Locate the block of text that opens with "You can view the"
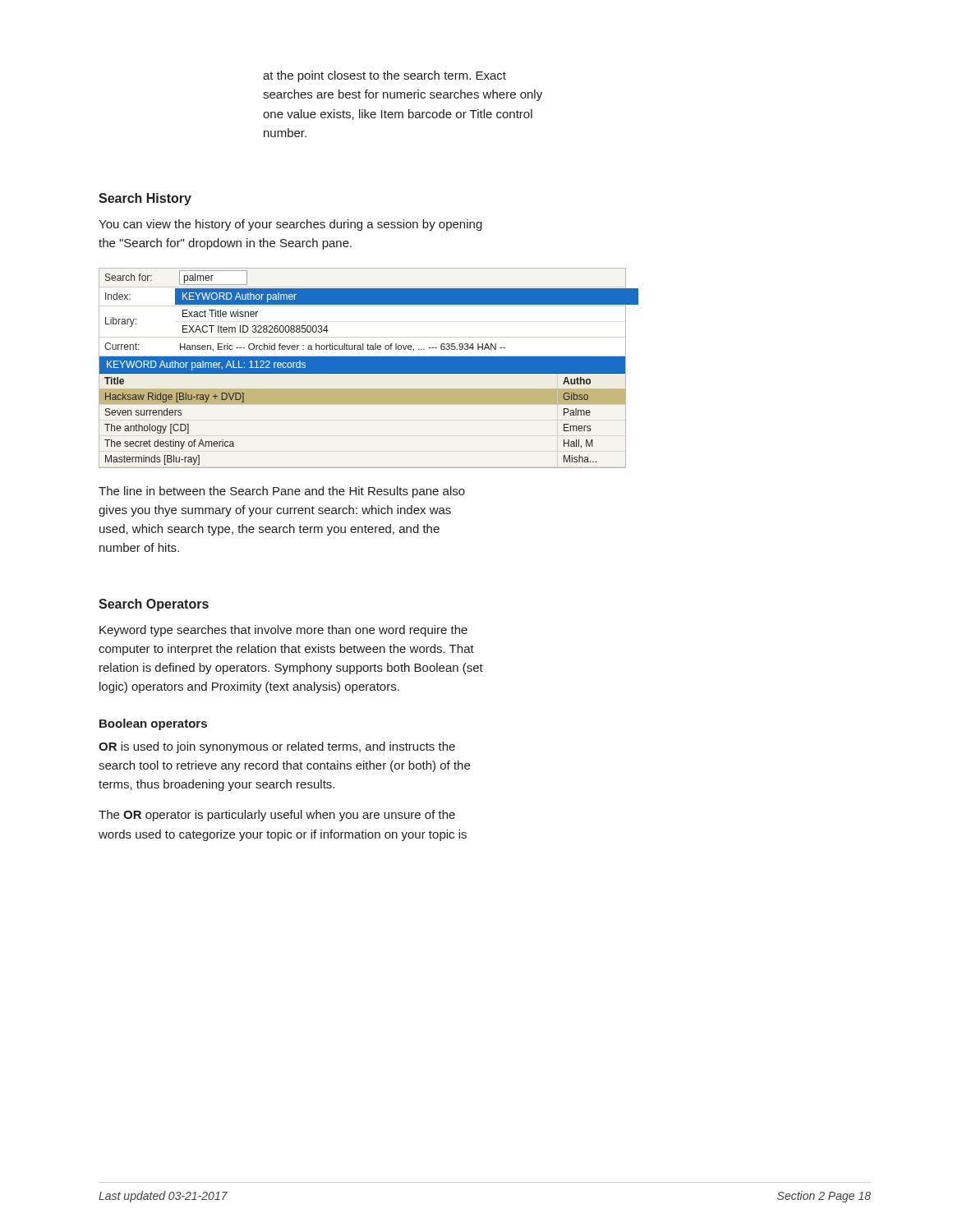Screen dimensions: 1232x953 (290, 233)
